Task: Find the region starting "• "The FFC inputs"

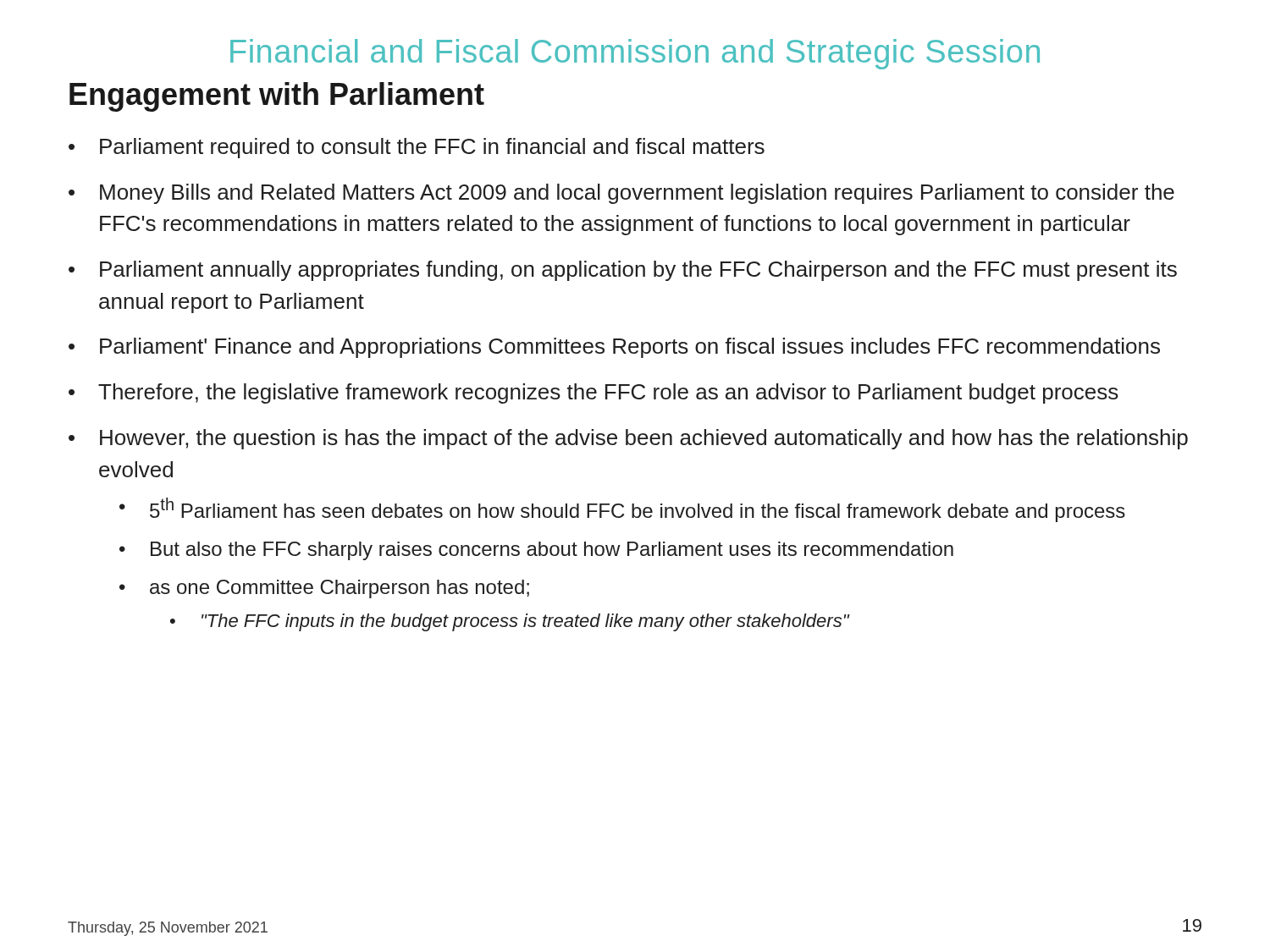Action: 509,621
